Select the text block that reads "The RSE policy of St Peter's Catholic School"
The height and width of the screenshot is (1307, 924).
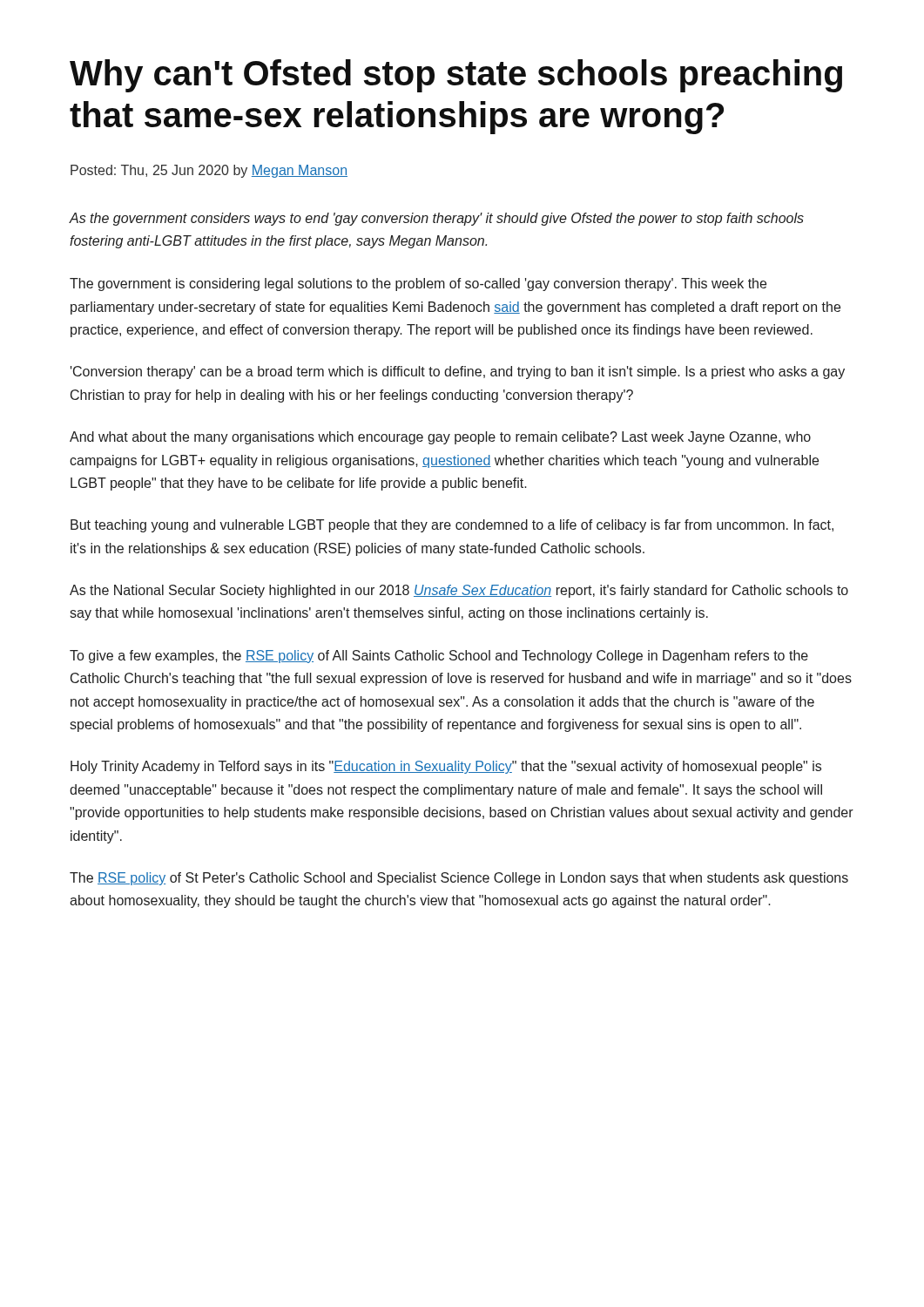click(x=459, y=889)
